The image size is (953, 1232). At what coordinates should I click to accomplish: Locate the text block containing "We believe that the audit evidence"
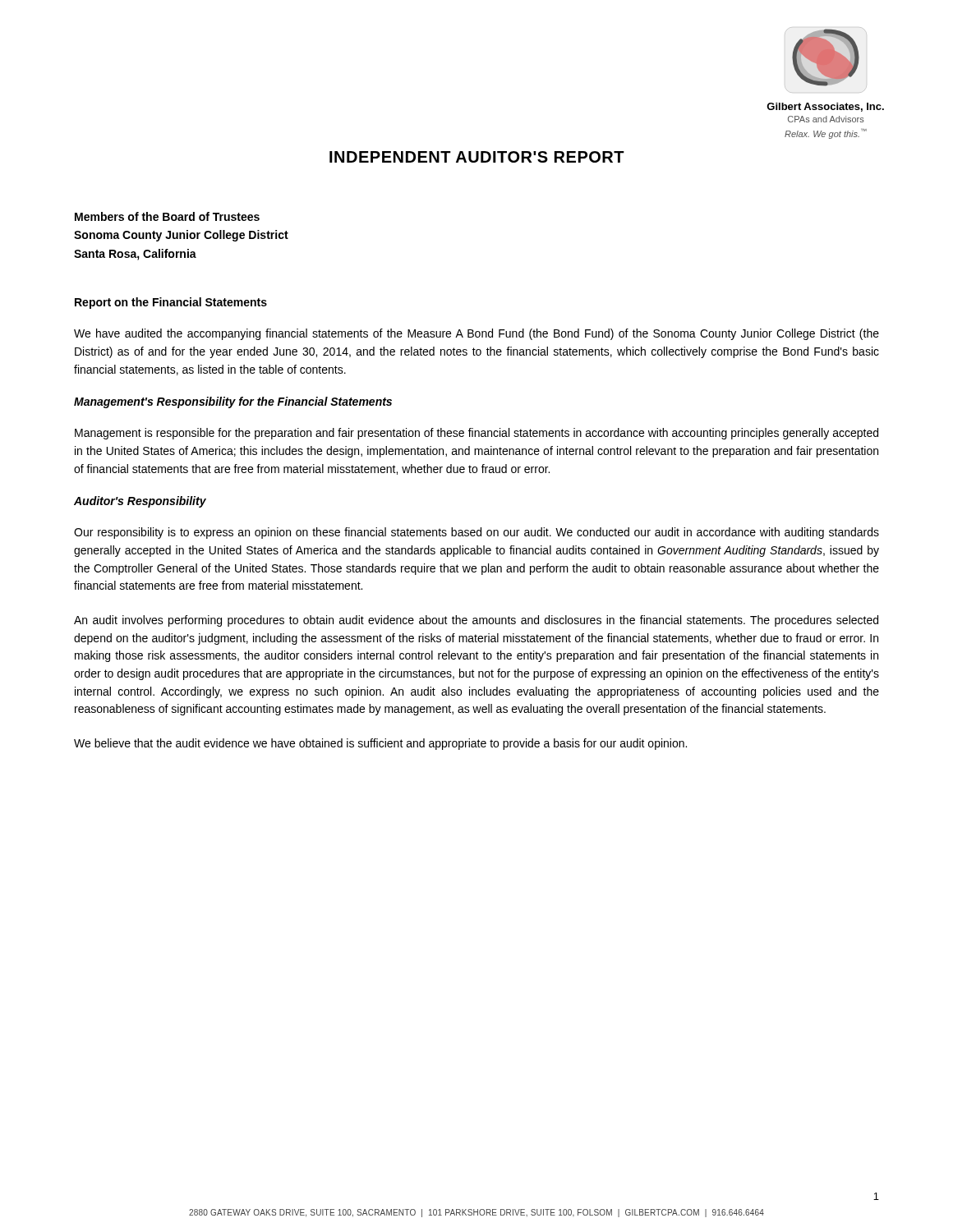[x=381, y=743]
